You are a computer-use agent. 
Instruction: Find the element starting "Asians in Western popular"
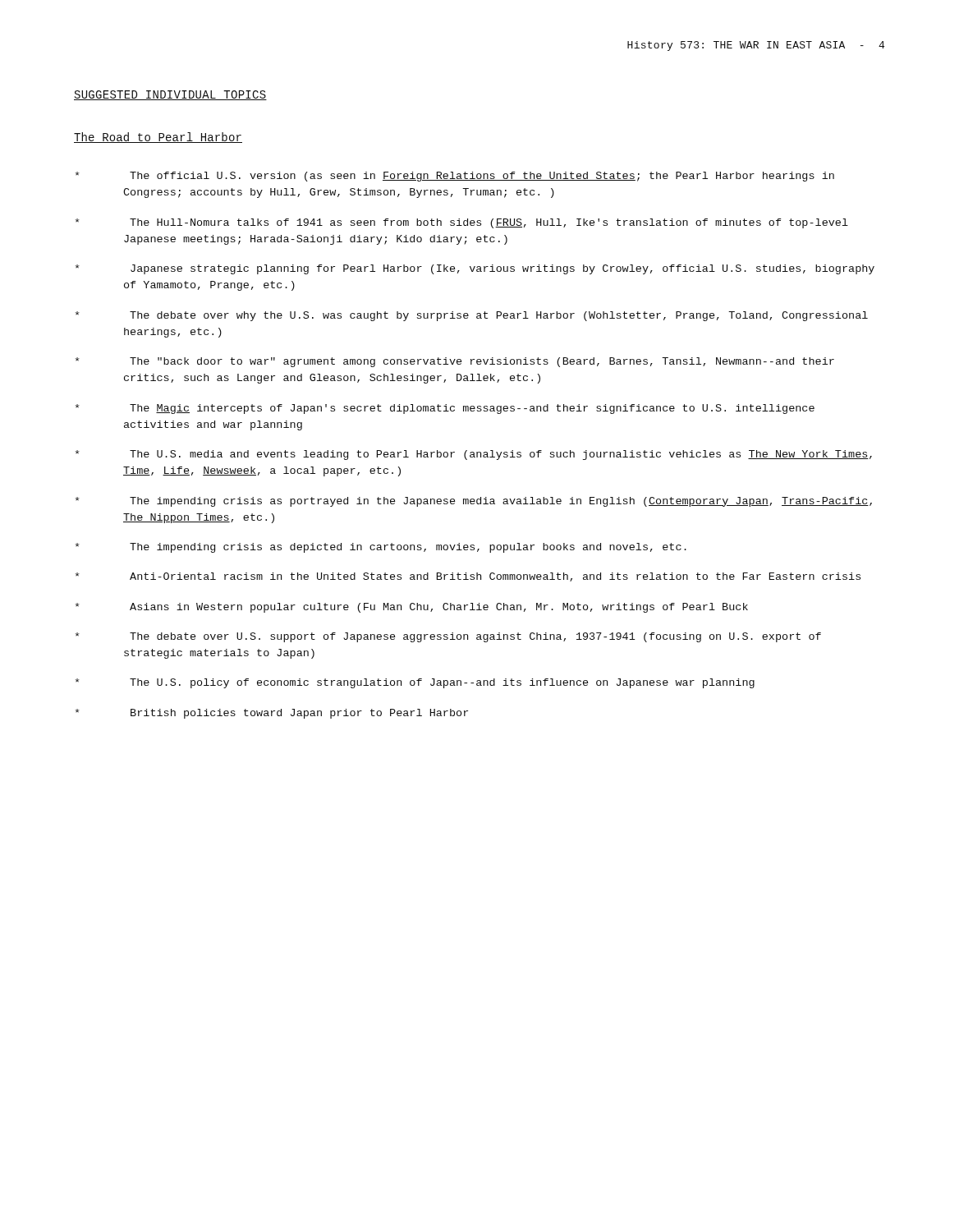pyautogui.click(x=411, y=607)
